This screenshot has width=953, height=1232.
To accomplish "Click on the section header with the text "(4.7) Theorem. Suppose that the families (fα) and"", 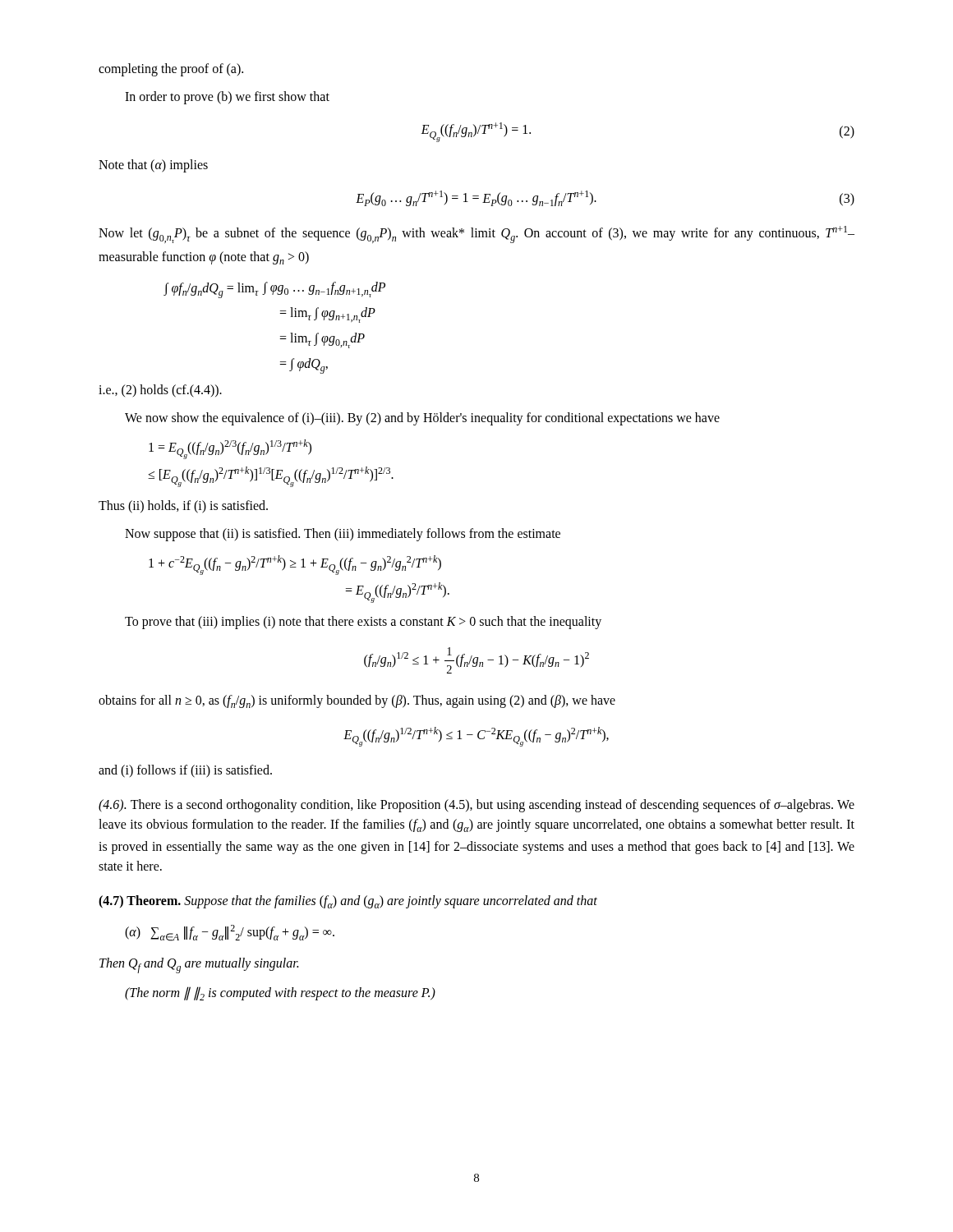I will [x=348, y=902].
